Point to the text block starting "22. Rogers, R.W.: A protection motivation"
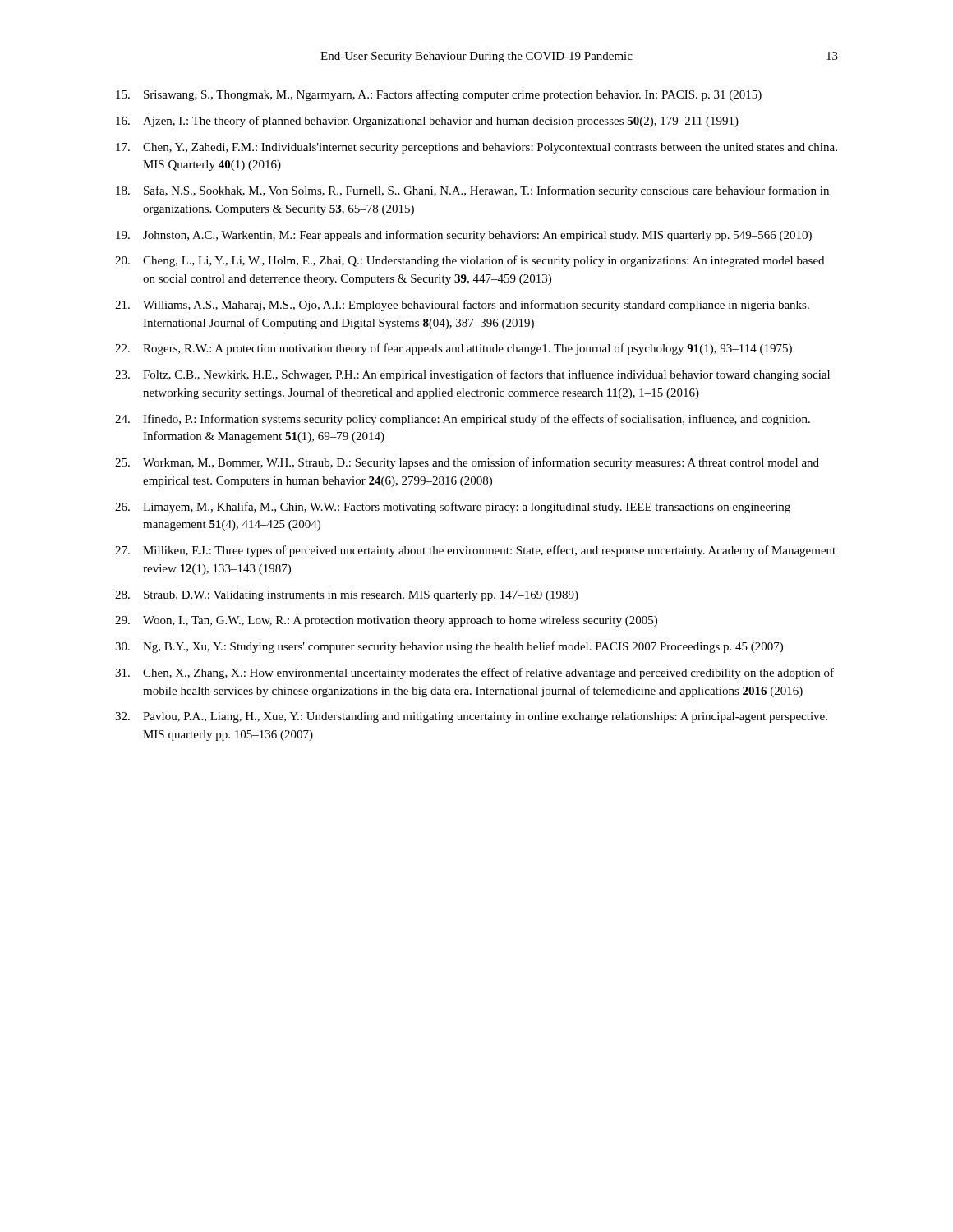This screenshot has width=953, height=1232. point(476,349)
